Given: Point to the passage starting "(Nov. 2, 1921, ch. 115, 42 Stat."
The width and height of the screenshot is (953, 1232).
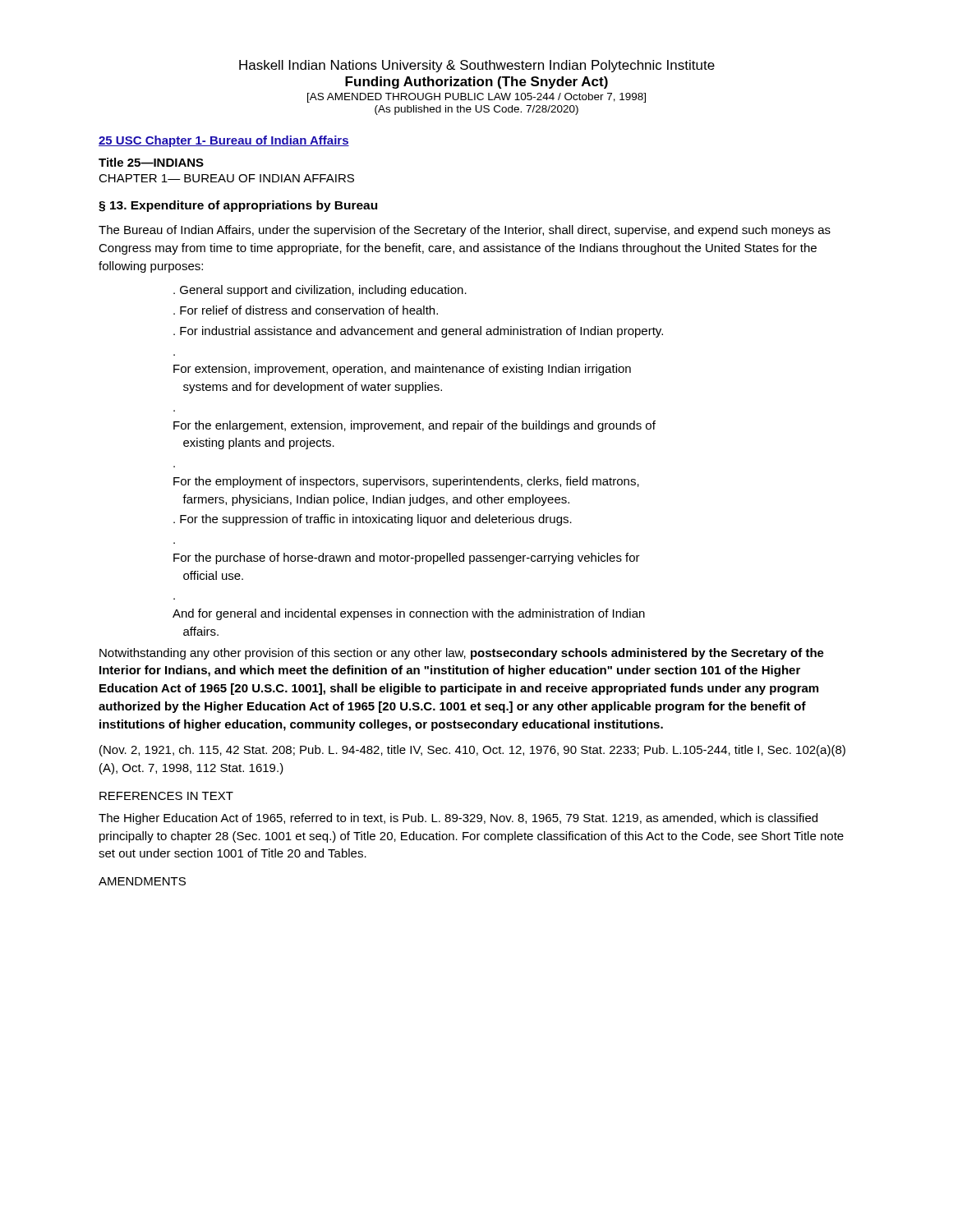Looking at the screenshot, I should 472,759.
